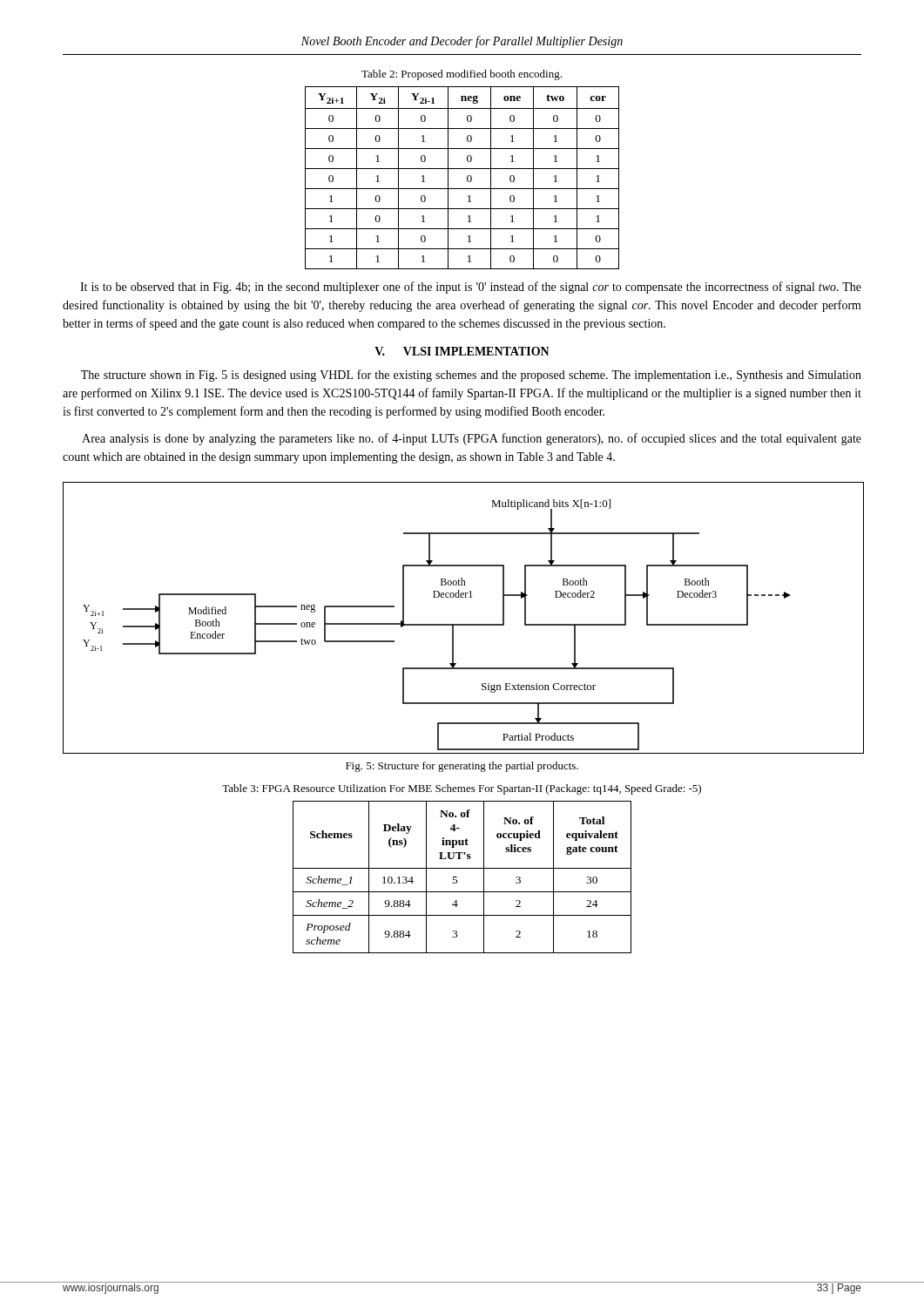Find the text block containing "Area analysis is done"
Screen dimensions: 1307x924
pos(462,448)
